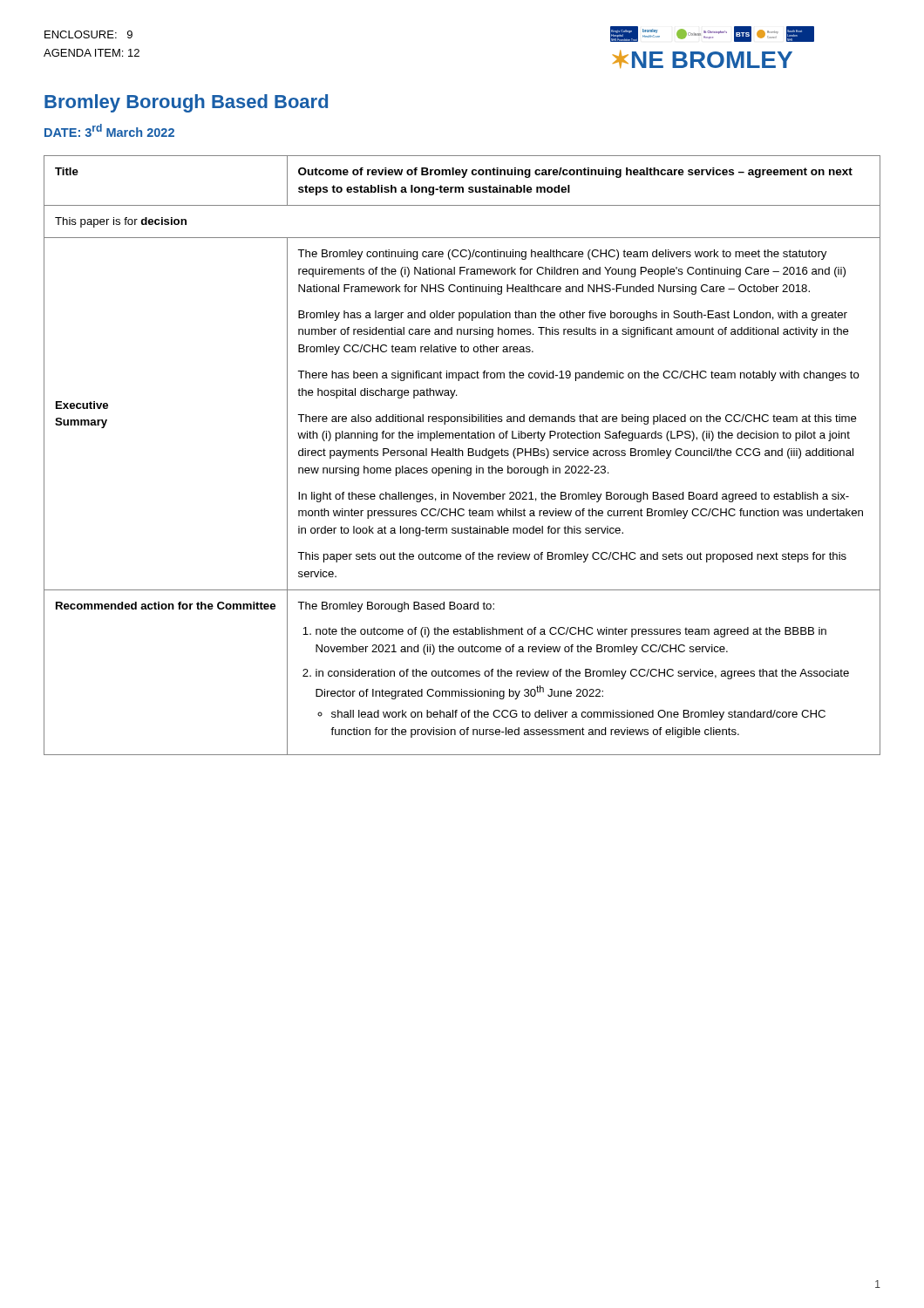Navigate to the text block starting "Bromley Borough Based Board"
The height and width of the screenshot is (1308, 924).
click(x=186, y=102)
